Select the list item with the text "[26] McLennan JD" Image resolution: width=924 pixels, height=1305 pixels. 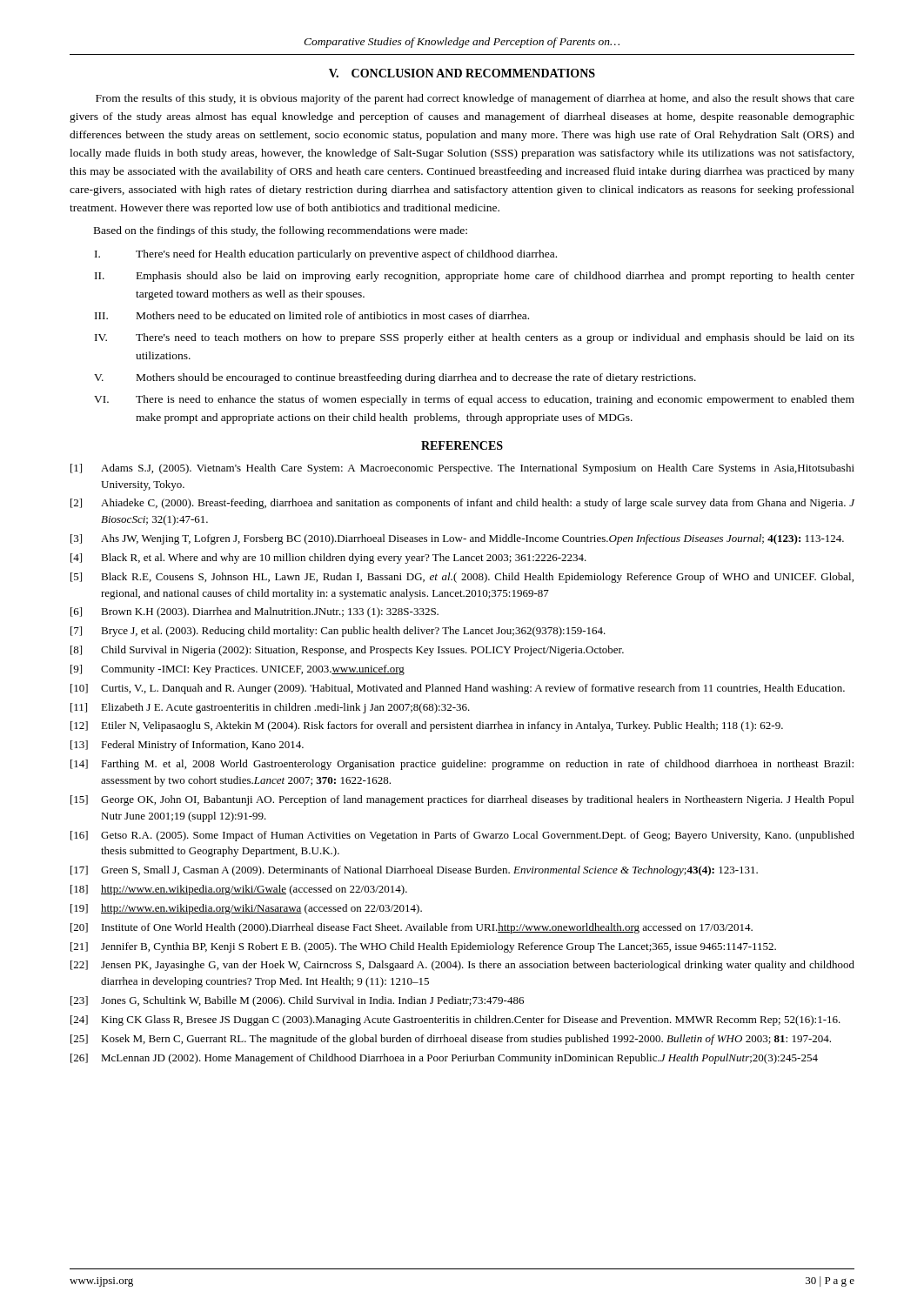(462, 1058)
